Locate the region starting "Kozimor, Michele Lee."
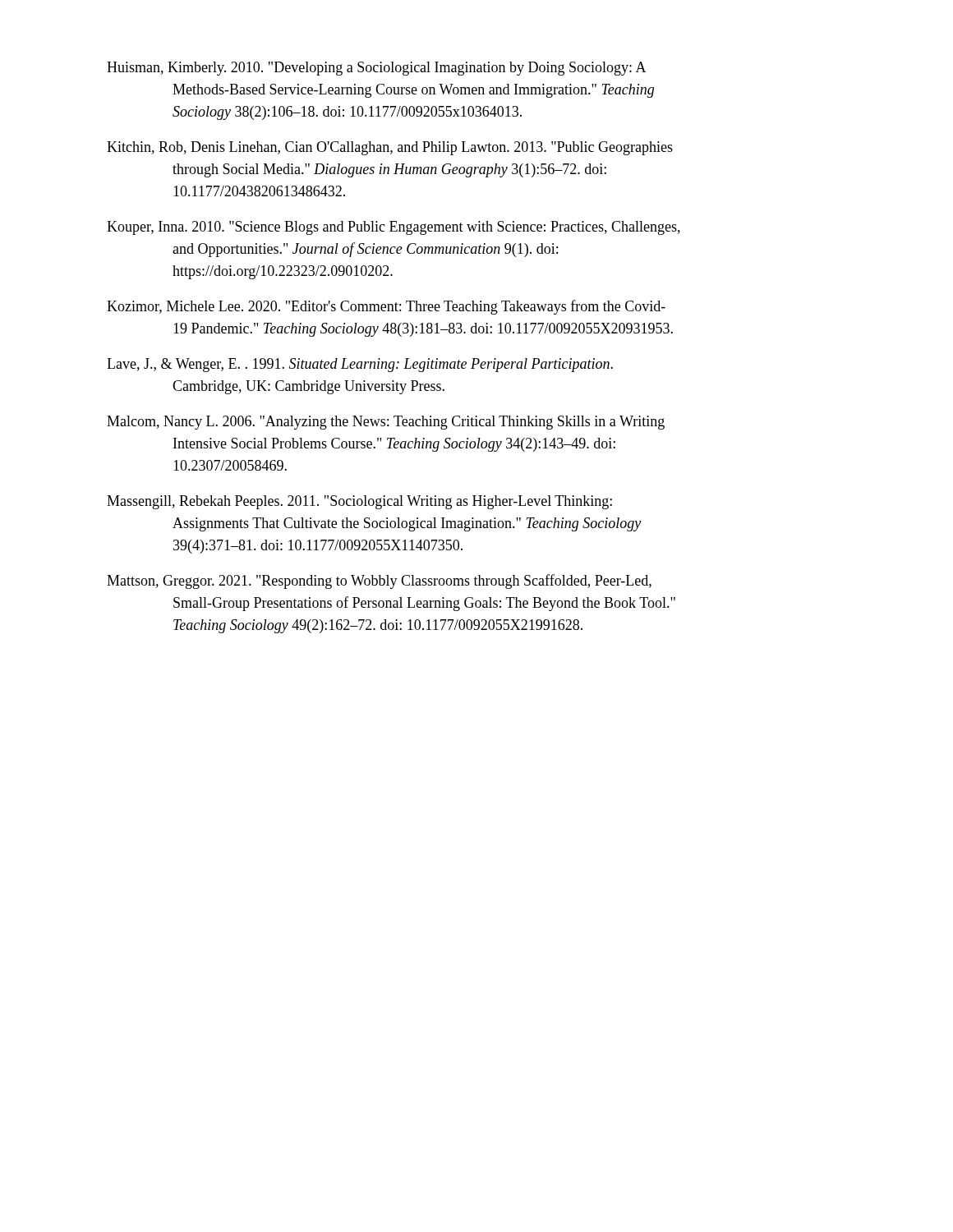Screen dimensions: 1232x953 click(x=476, y=318)
